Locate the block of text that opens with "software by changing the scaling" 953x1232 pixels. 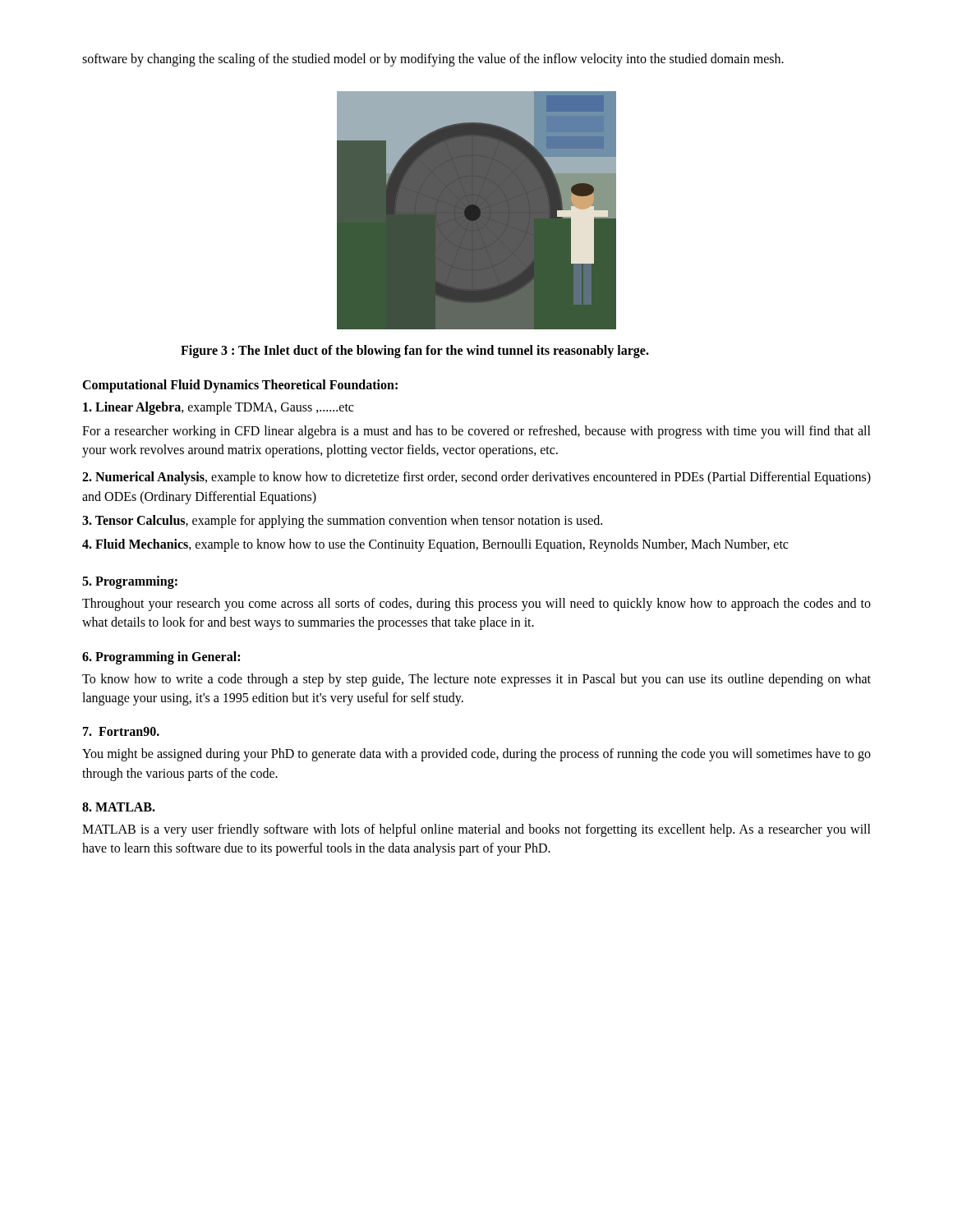coord(433,59)
